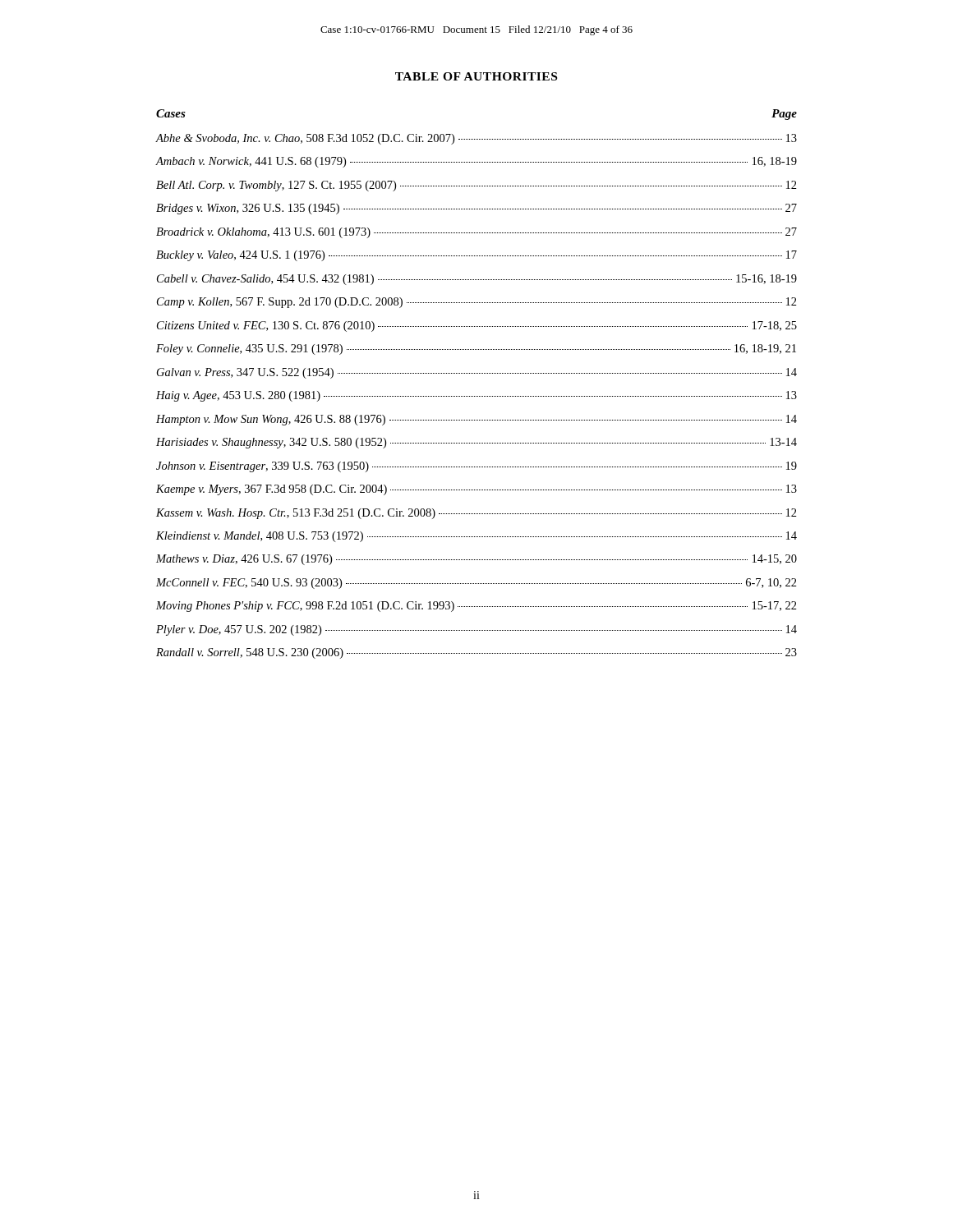Screen dimensions: 1232x953
Task: Select the list item containing "Johnson v. Eisentrager, 339"
Action: tap(476, 466)
